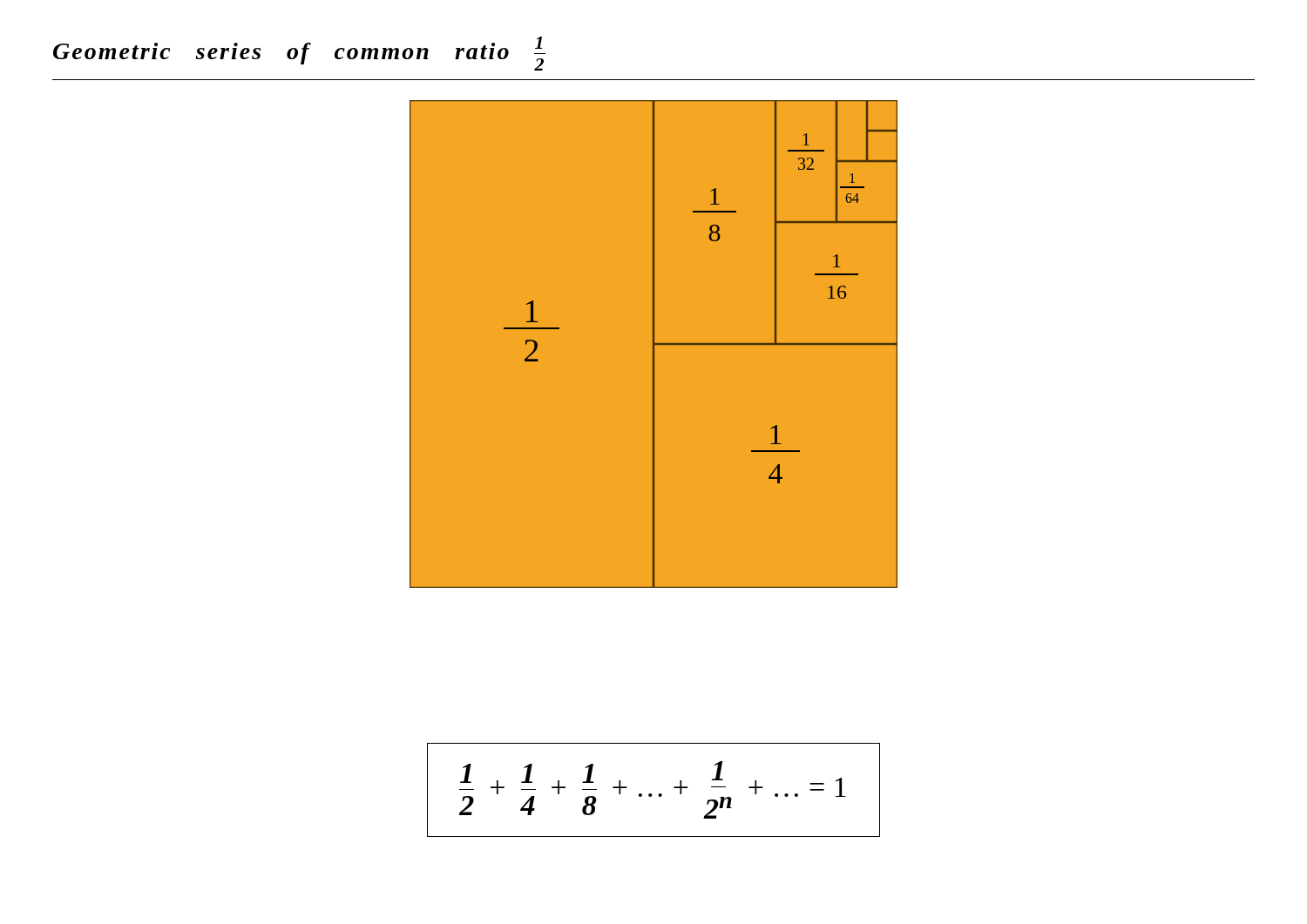Locate the text block starting "1 2 + 1 4 +"
This screenshot has width=1307, height=924.
(x=654, y=790)
